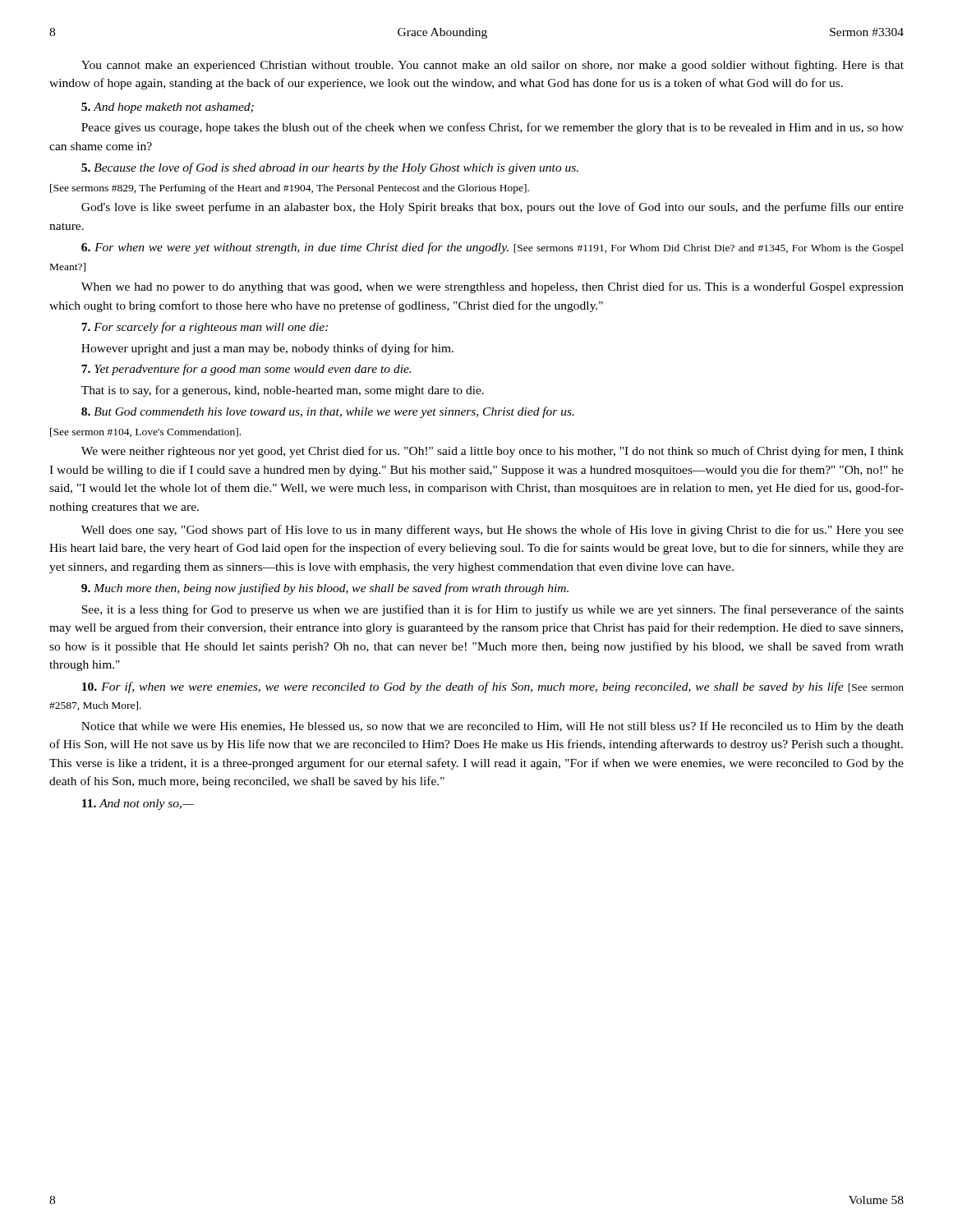Point to "And not only so,—"

(x=138, y=804)
